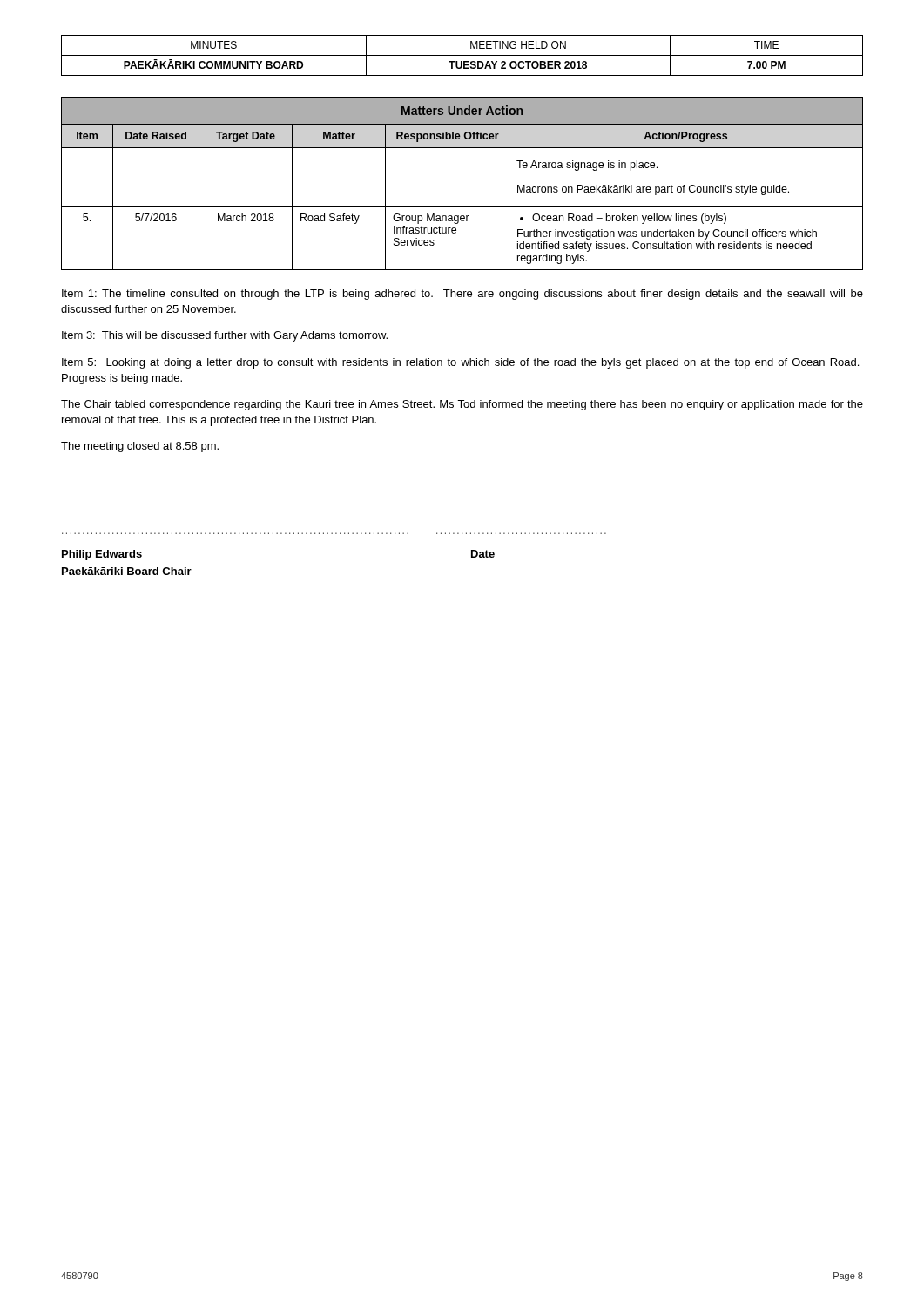Find the text block with the text "Item 3: This will be discussed further with"
This screenshot has height=1307, width=924.
coord(225,335)
